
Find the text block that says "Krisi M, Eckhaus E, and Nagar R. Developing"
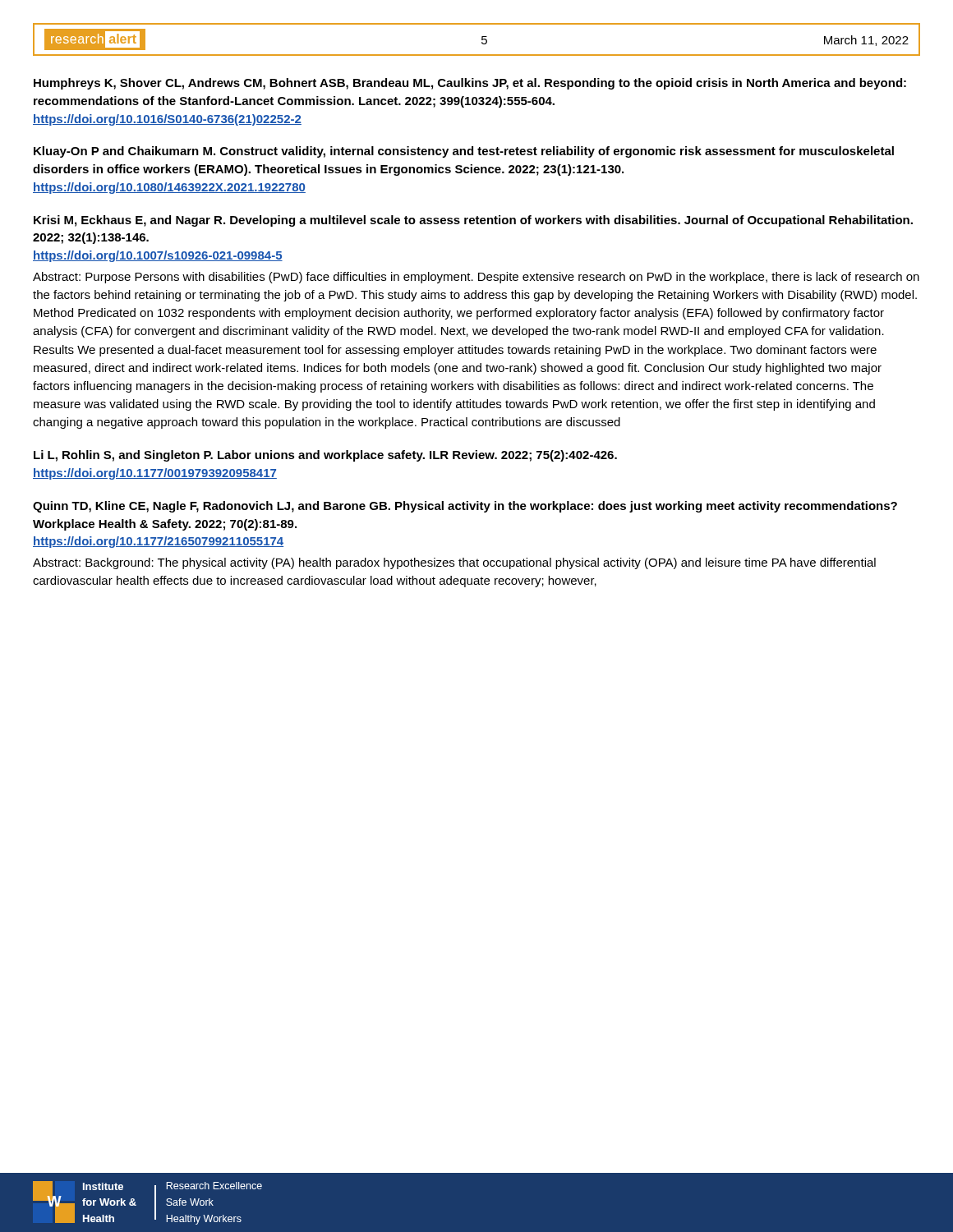point(476,321)
